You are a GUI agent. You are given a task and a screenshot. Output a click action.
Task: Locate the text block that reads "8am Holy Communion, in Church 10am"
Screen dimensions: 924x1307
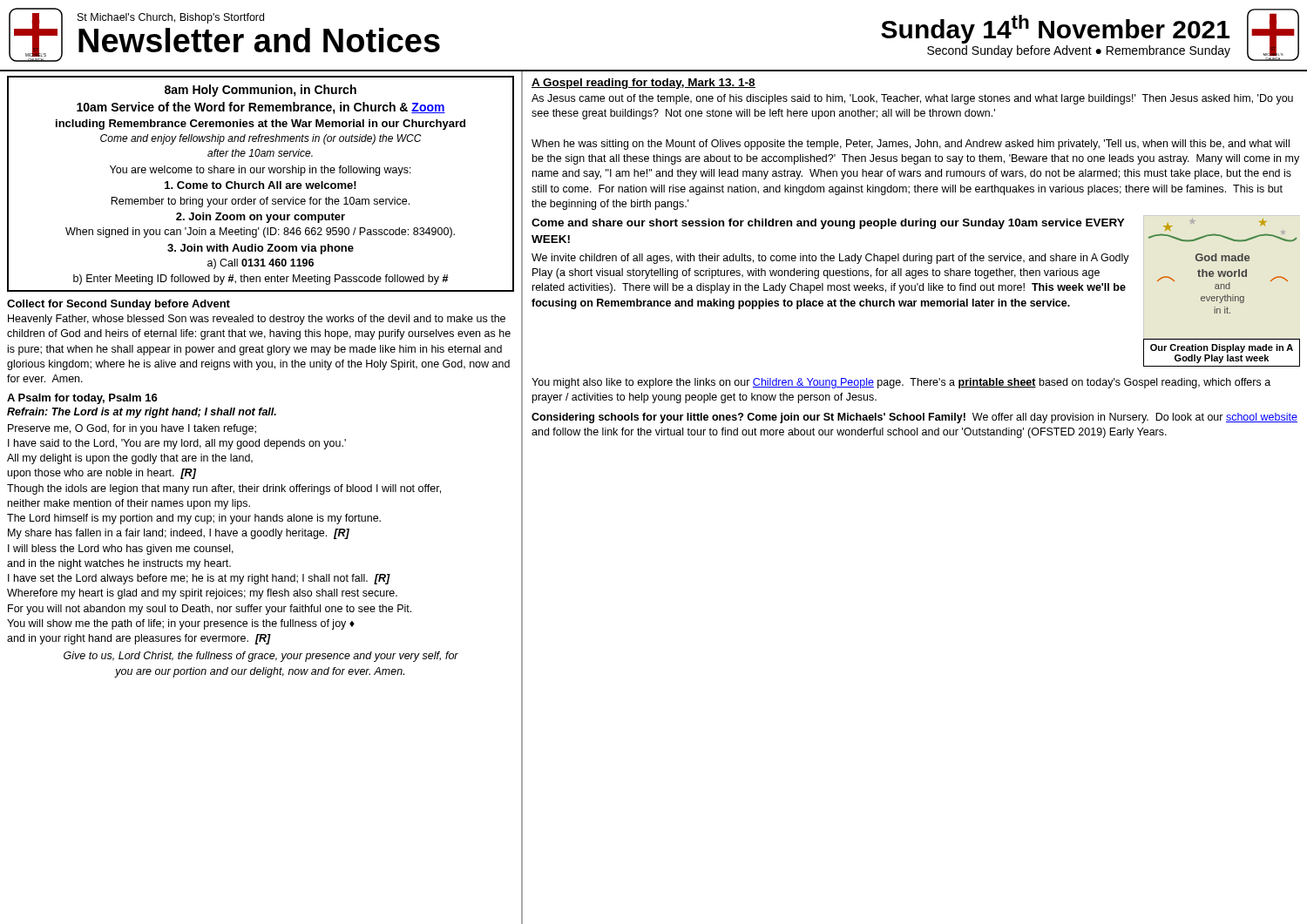(261, 184)
